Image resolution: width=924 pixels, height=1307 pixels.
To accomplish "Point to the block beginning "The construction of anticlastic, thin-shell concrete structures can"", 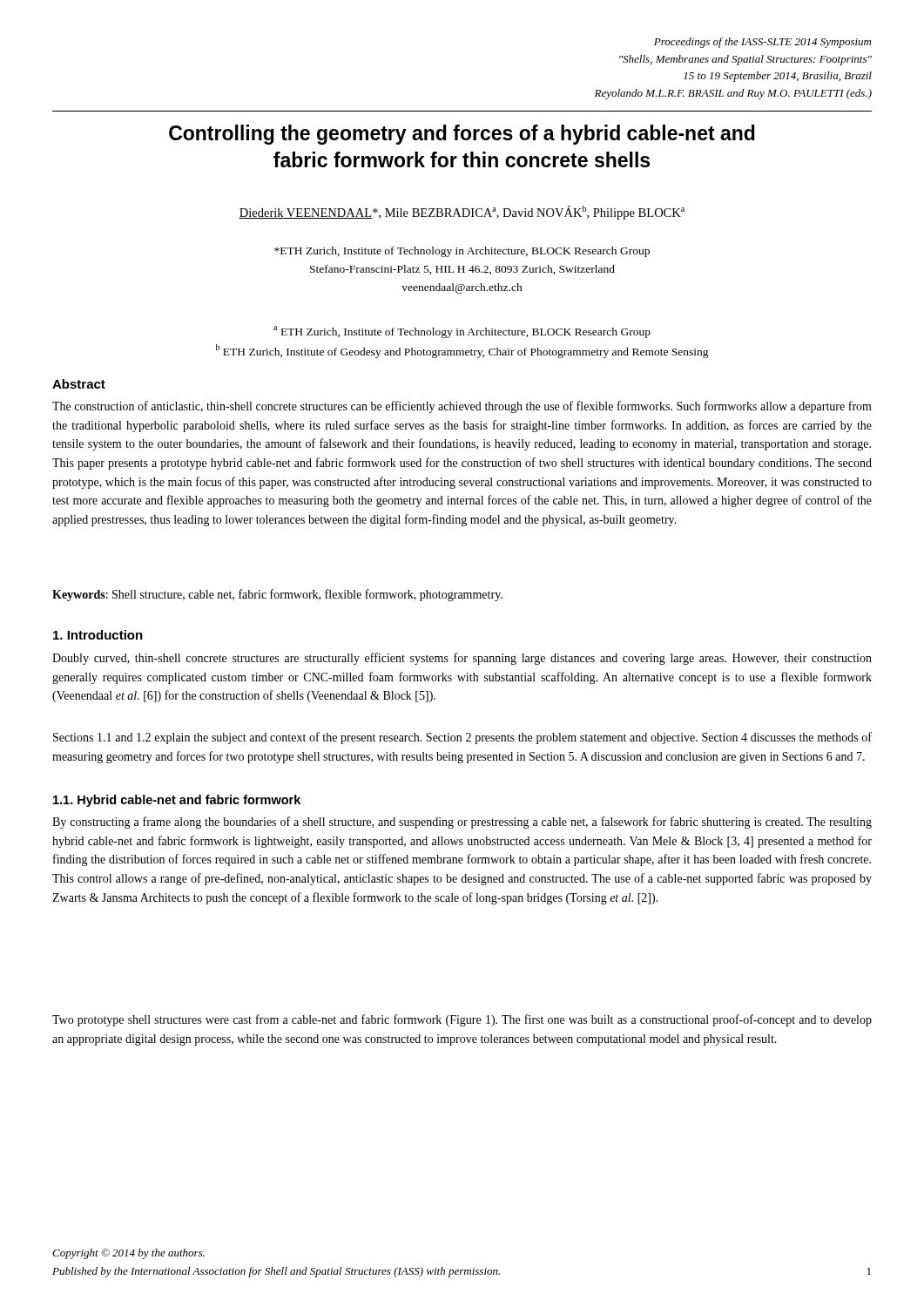I will (462, 463).
